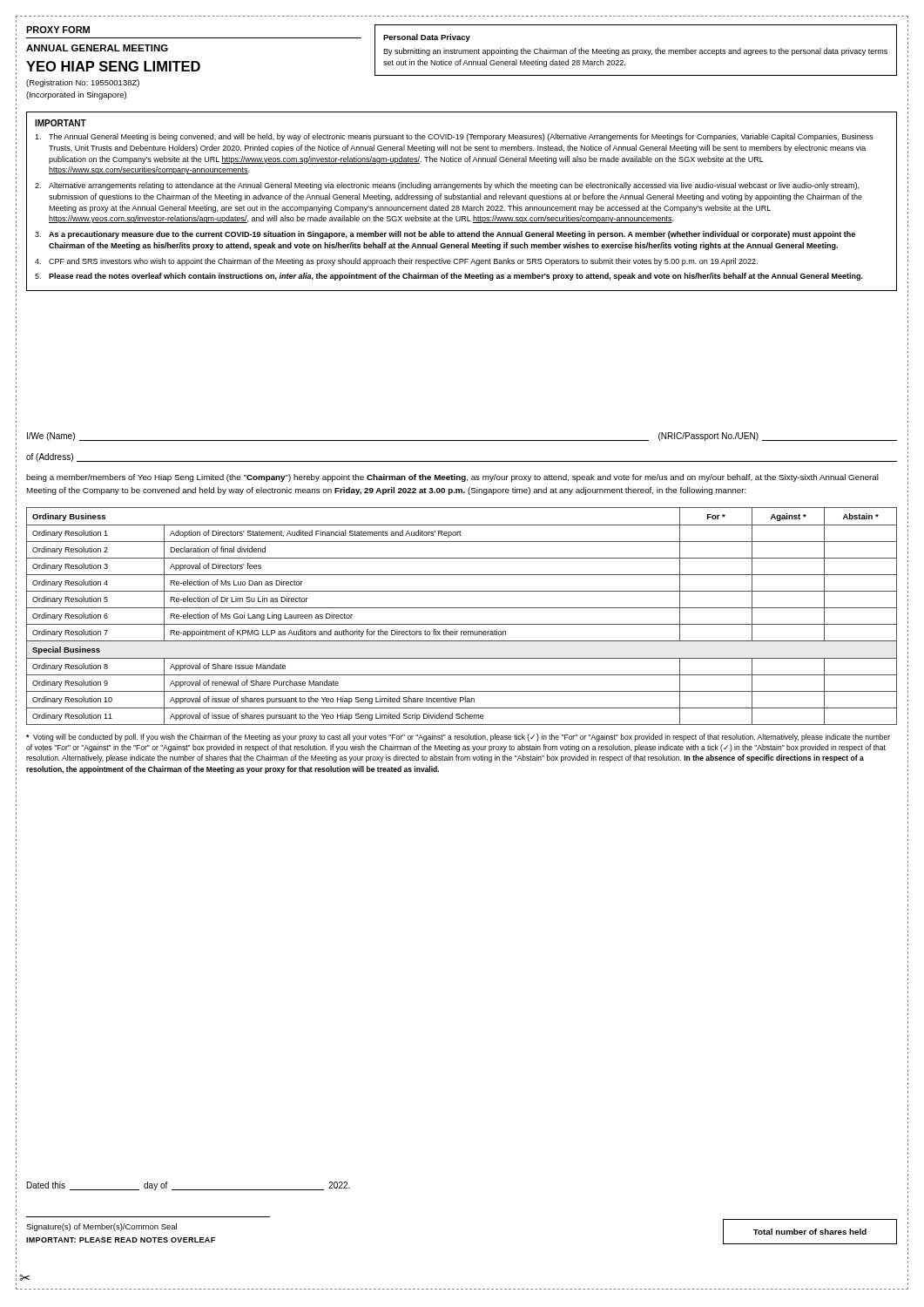The height and width of the screenshot is (1307, 924).
Task: Point to the block beginning "2. Alternative arrangements relating to"
Action: point(462,203)
